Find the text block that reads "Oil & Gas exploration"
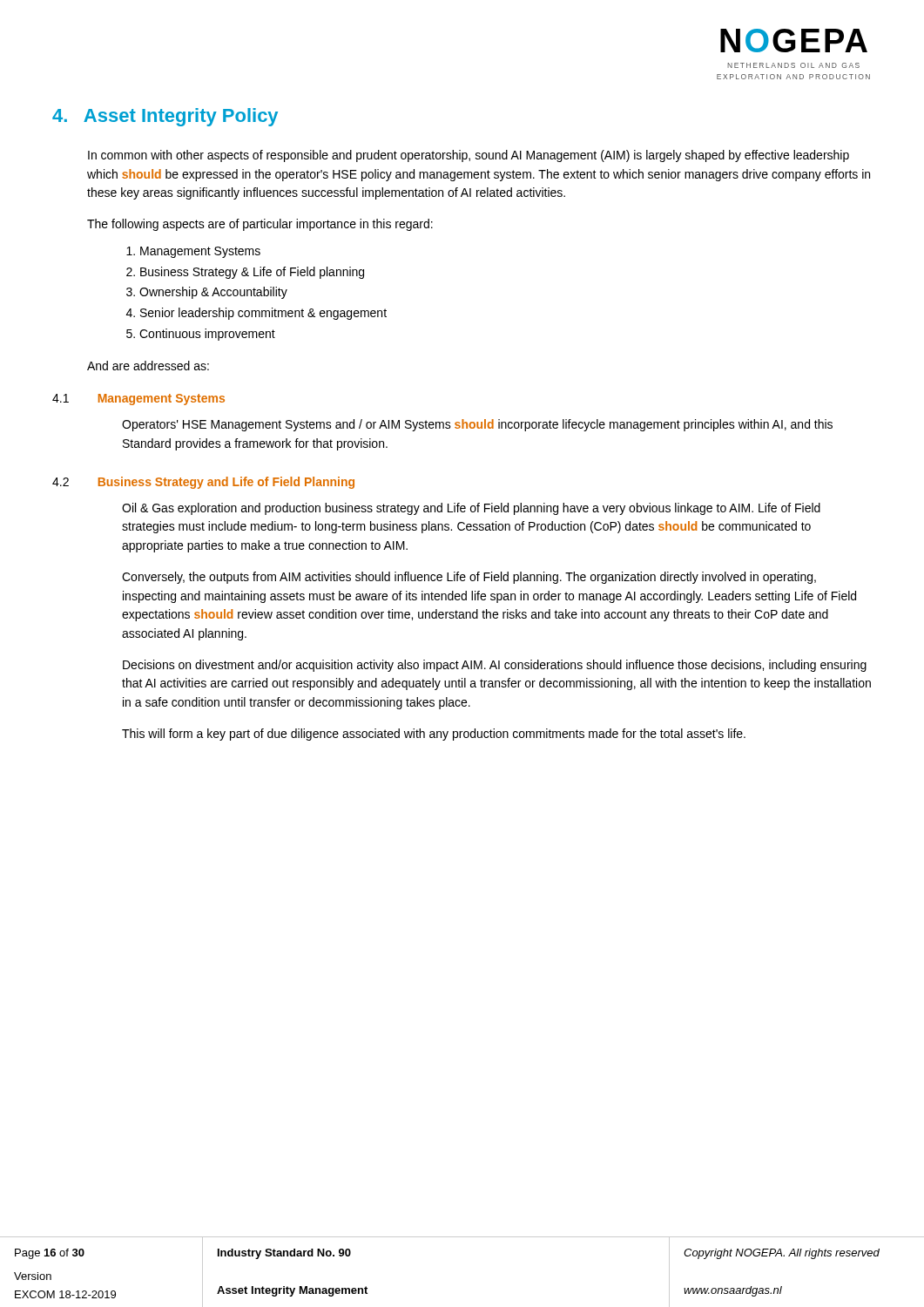The height and width of the screenshot is (1307, 924). click(471, 527)
